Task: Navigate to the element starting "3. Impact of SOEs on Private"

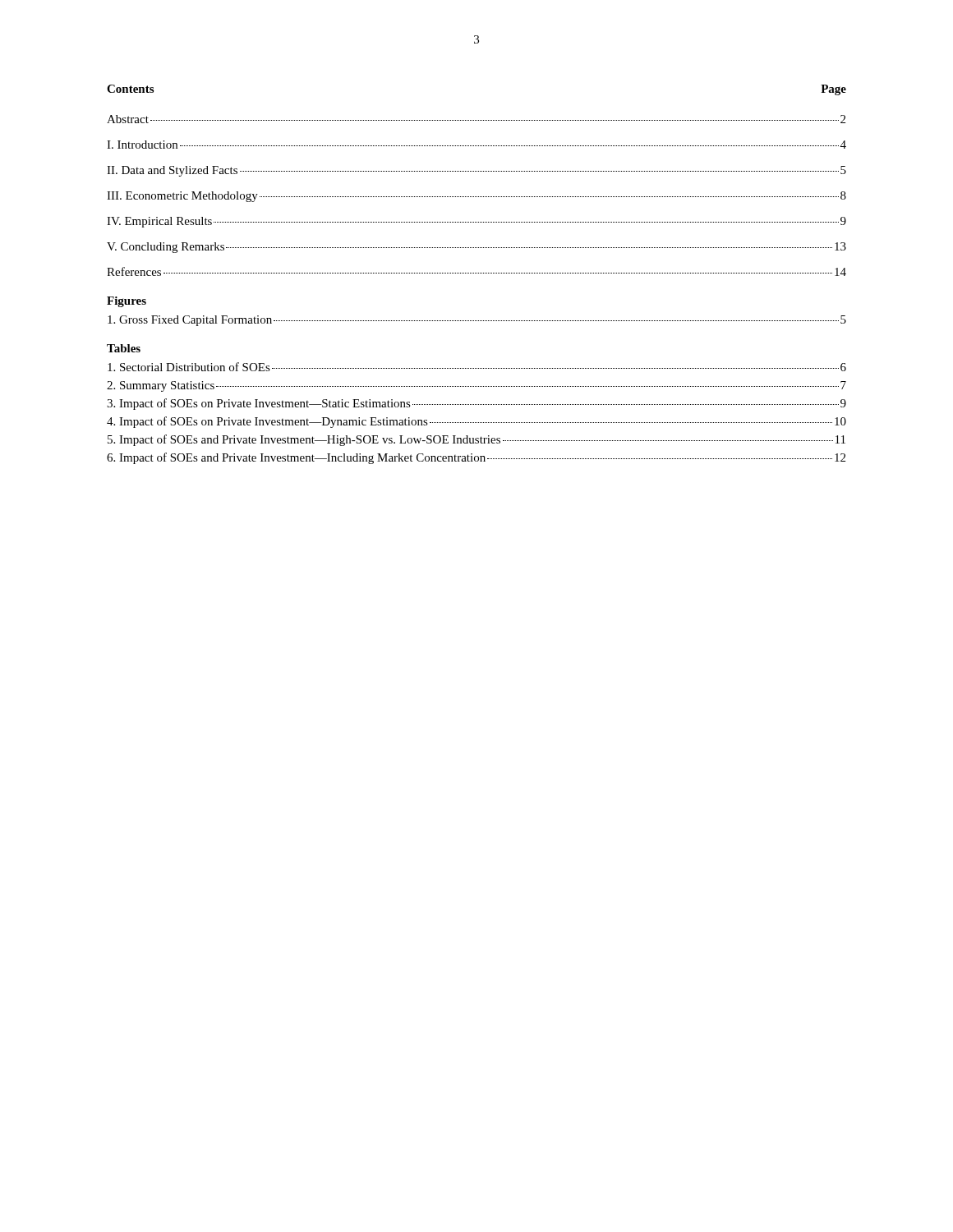Action: [x=476, y=404]
